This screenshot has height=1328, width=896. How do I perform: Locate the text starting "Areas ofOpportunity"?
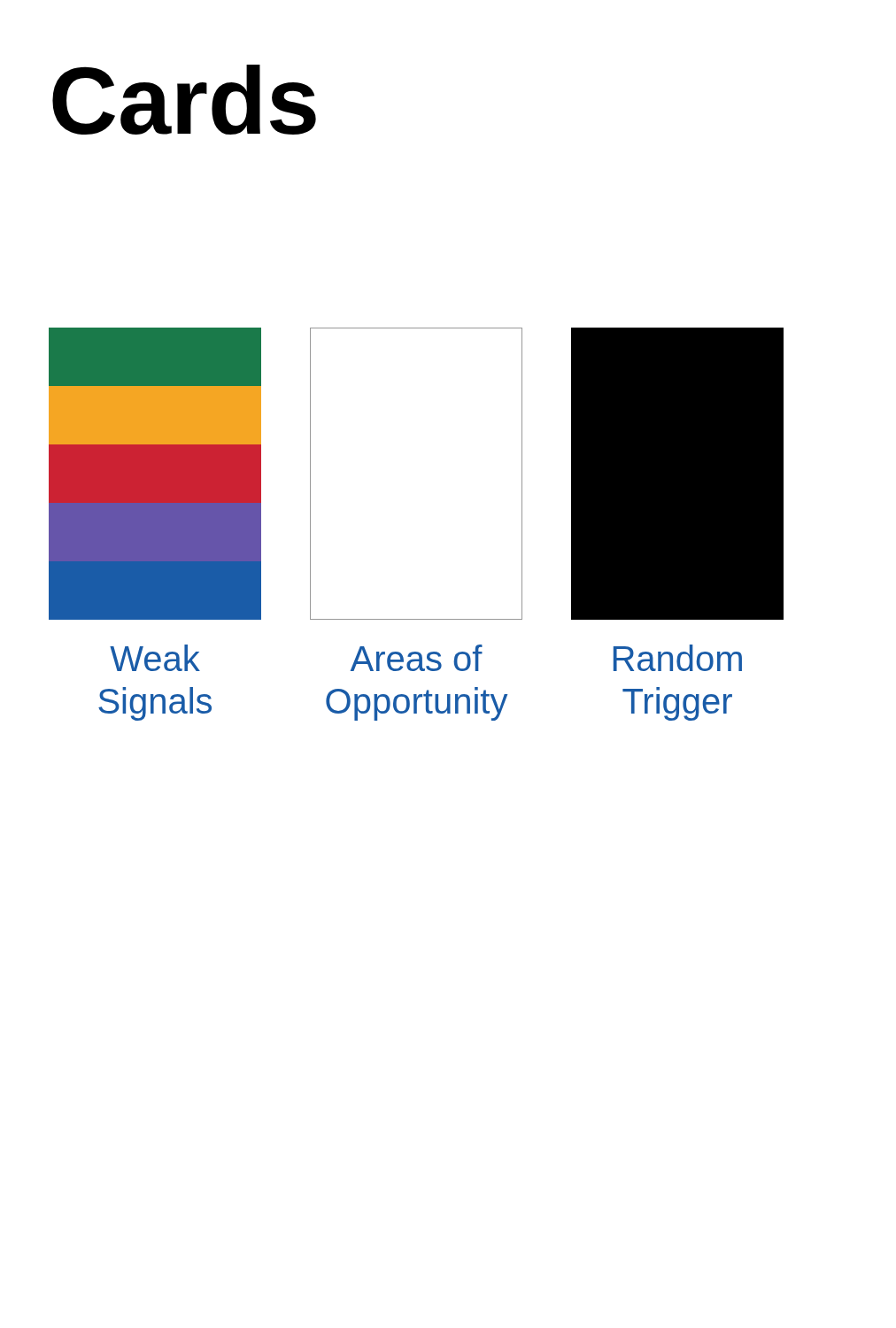(x=416, y=680)
